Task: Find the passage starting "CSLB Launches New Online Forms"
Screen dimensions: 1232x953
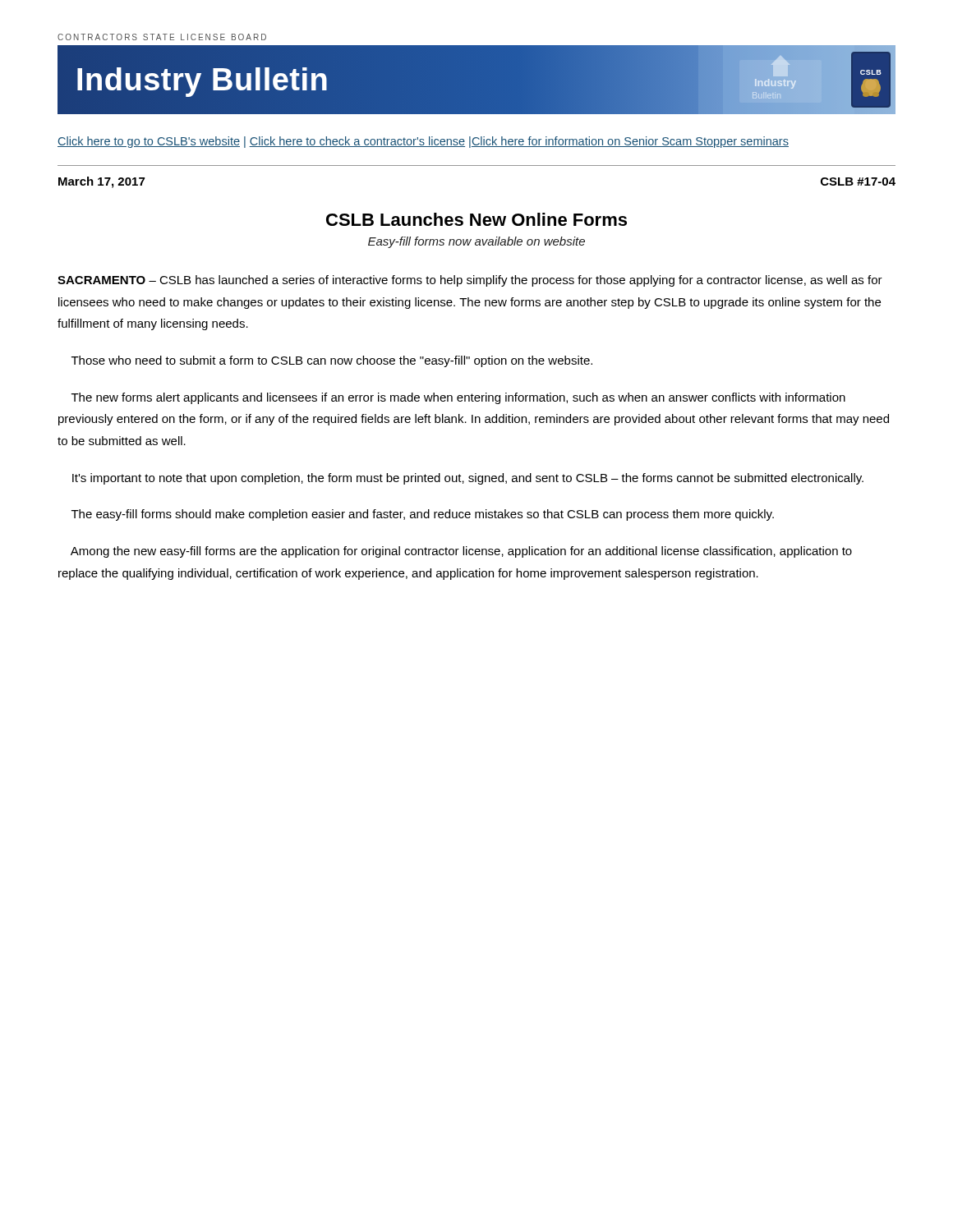Action: coord(476,220)
